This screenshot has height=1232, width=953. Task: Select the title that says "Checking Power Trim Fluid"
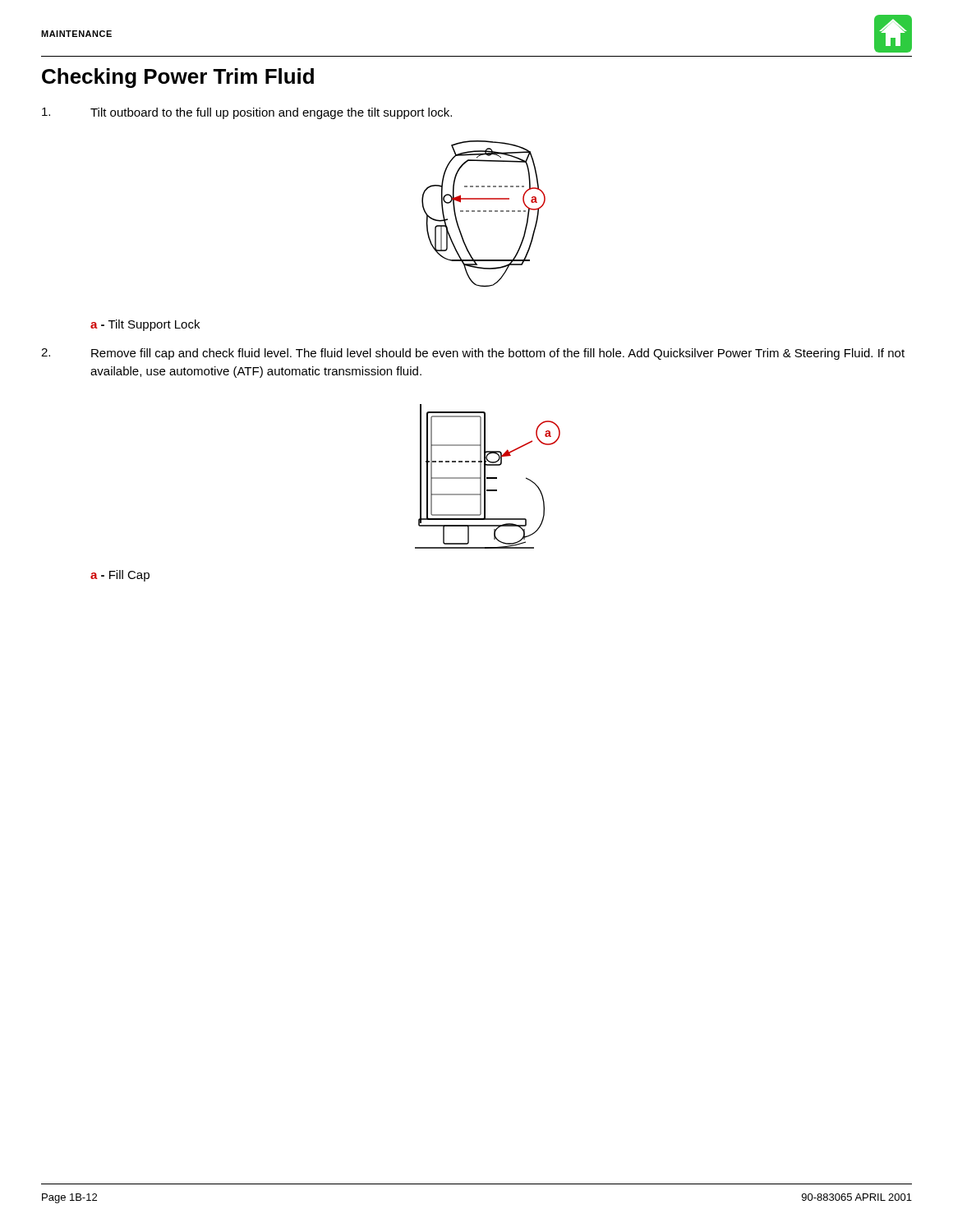click(x=178, y=76)
